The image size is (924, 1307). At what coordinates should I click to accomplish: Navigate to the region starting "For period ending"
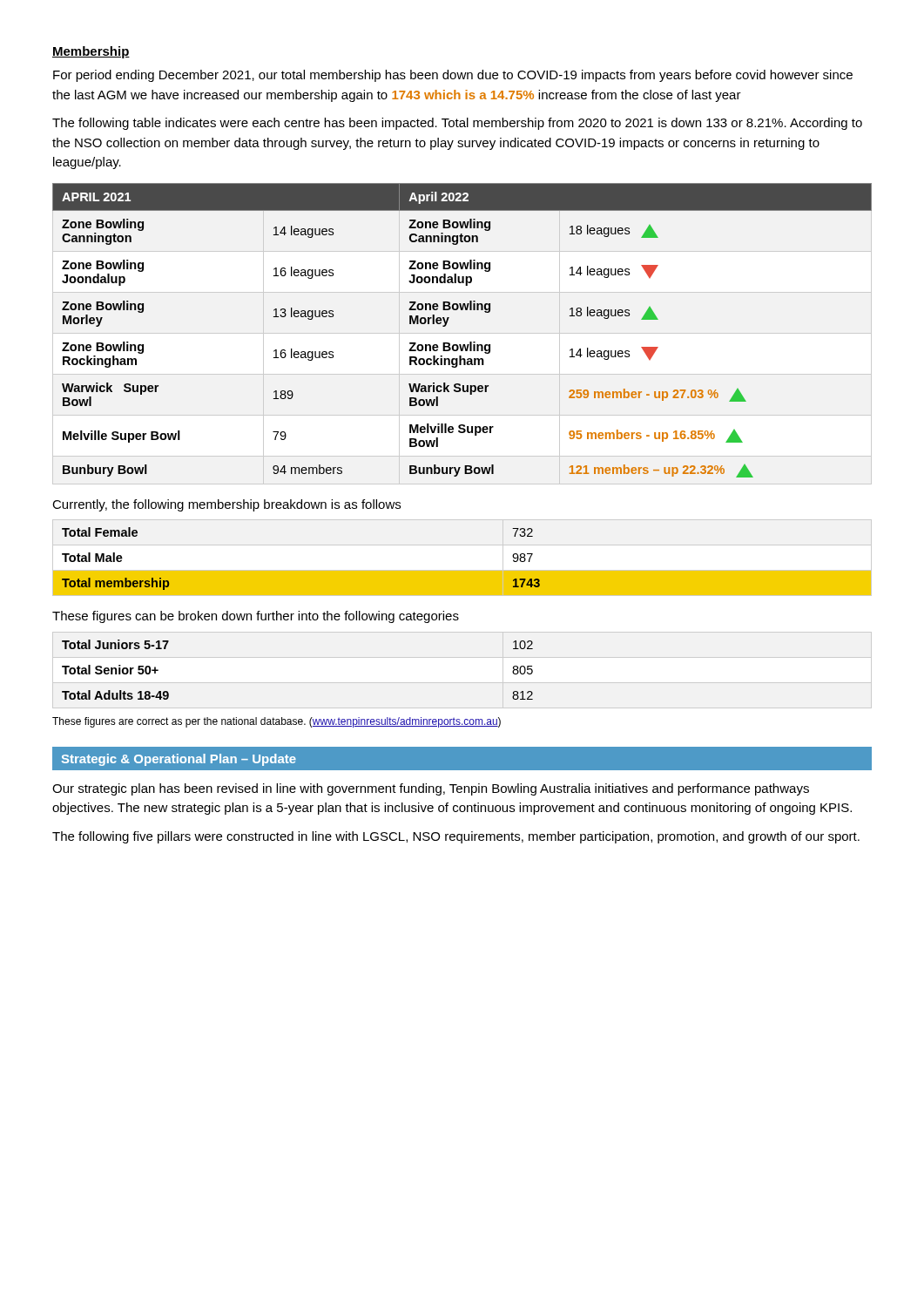tap(453, 84)
